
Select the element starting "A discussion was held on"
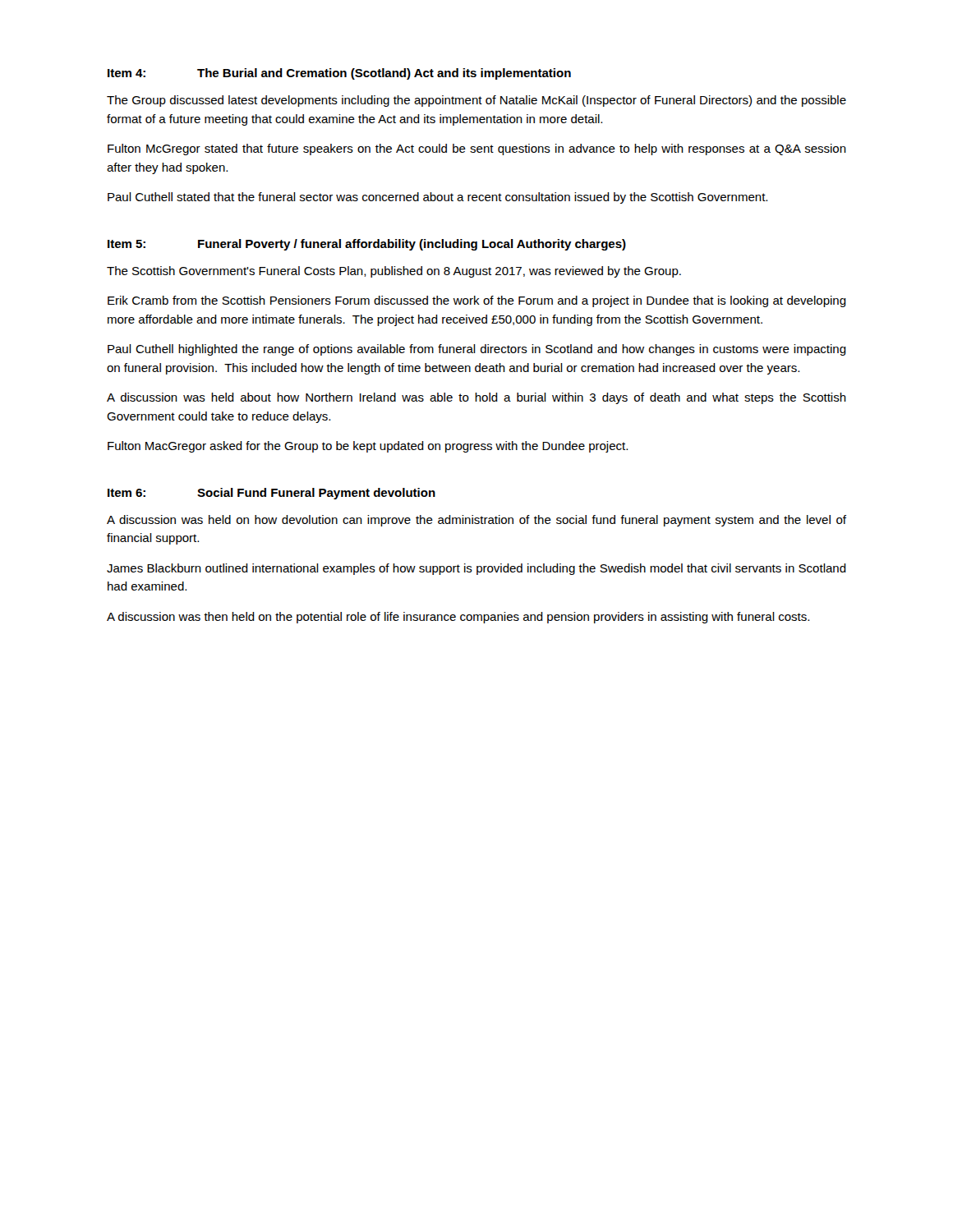point(476,528)
